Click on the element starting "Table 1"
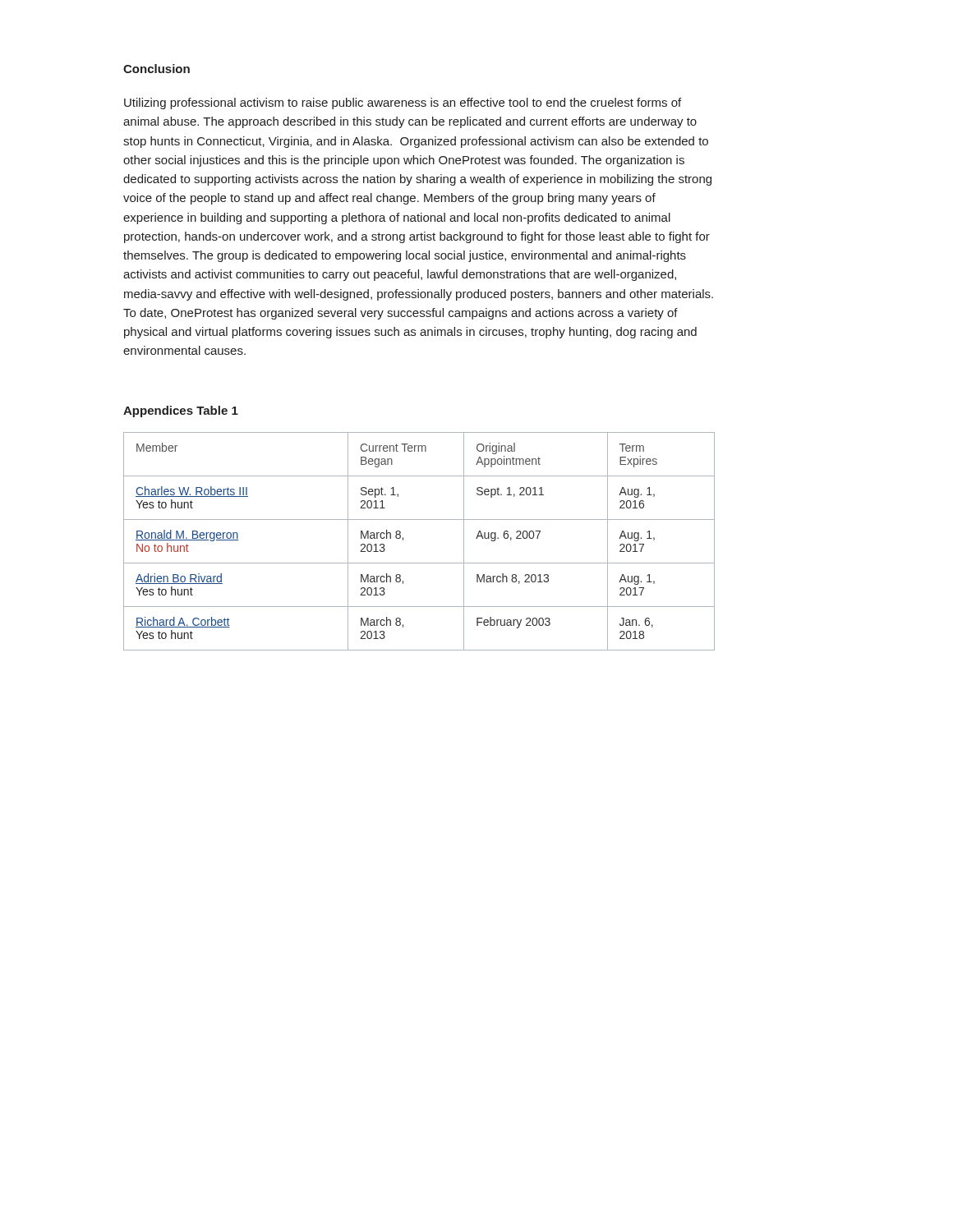This screenshot has width=953, height=1232. 217,410
